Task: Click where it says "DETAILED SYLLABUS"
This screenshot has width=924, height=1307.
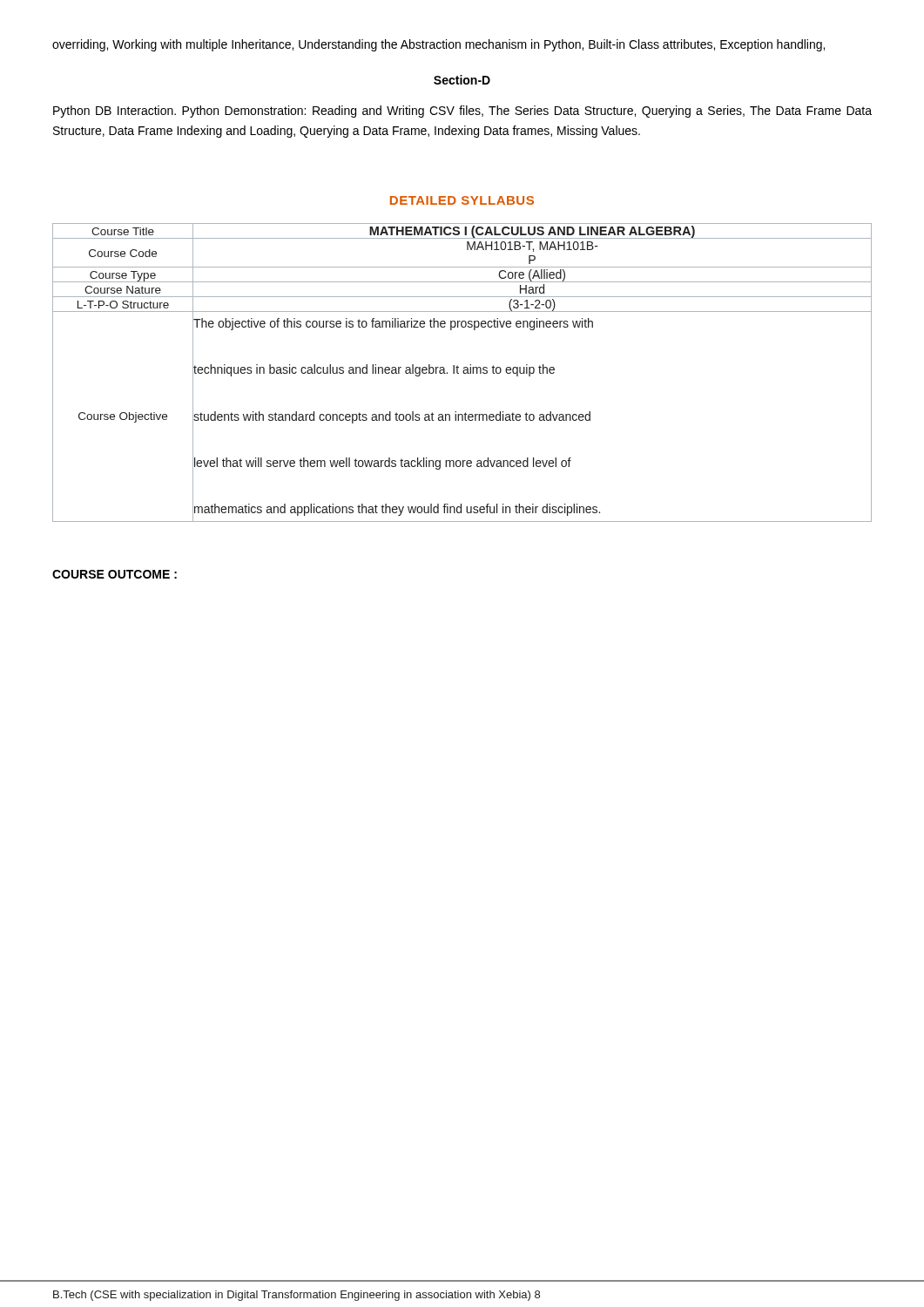Action: coord(462,200)
